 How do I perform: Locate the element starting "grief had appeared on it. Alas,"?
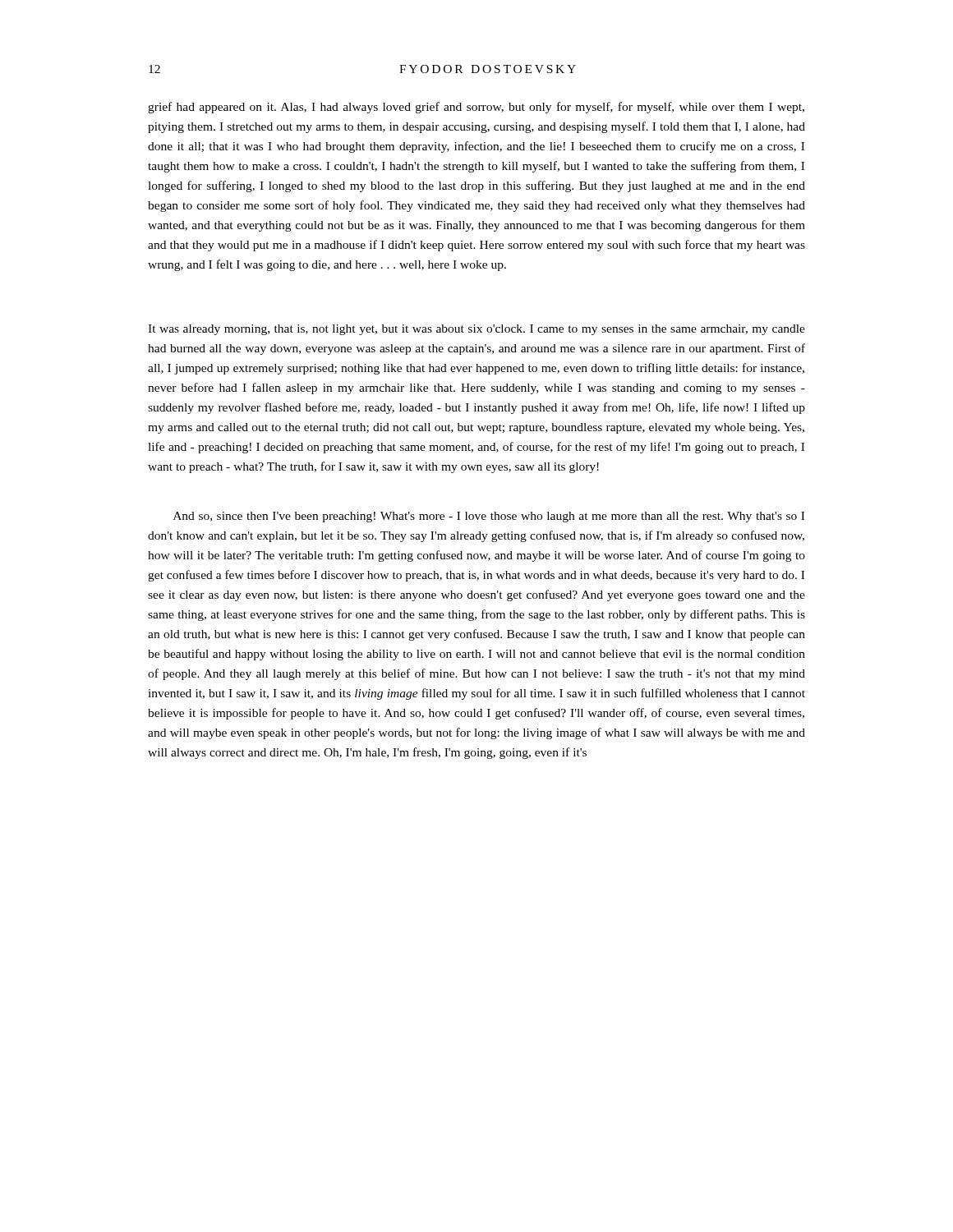pos(476,185)
